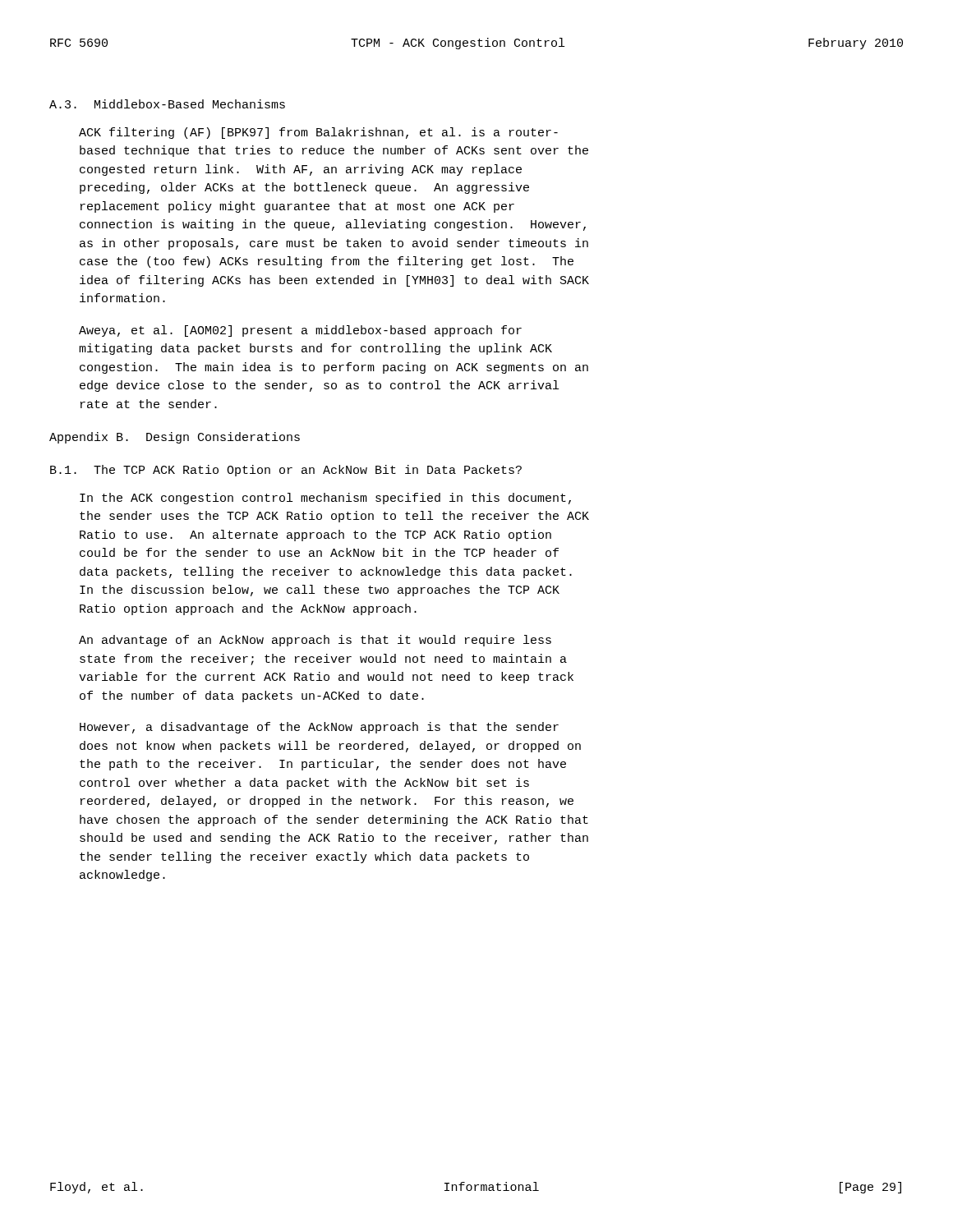953x1232 pixels.
Task: Locate the block of text that opens with "Aweya, et al."
Action: [x=334, y=368]
